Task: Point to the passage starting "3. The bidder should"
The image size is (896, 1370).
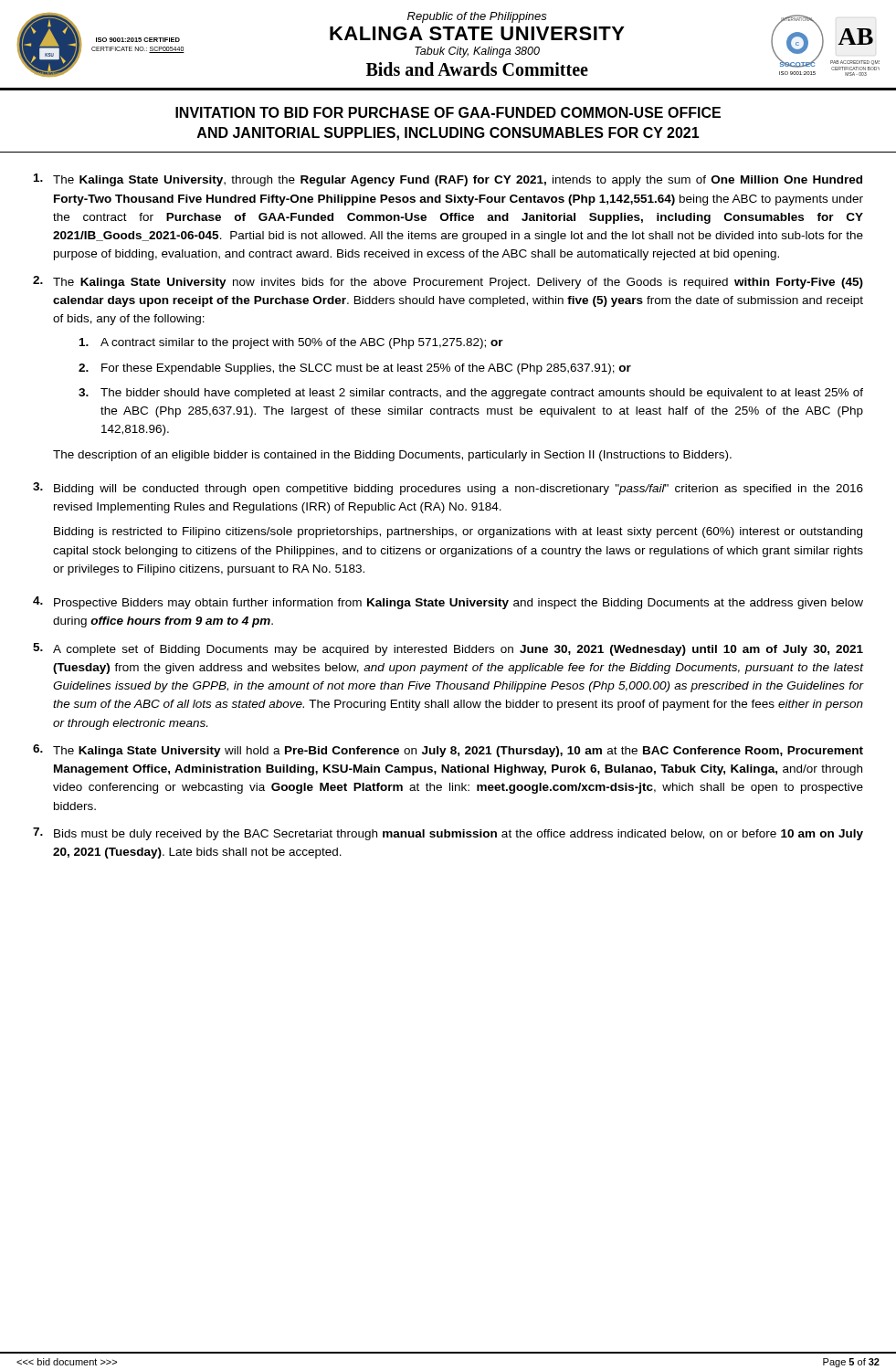Action: point(471,411)
